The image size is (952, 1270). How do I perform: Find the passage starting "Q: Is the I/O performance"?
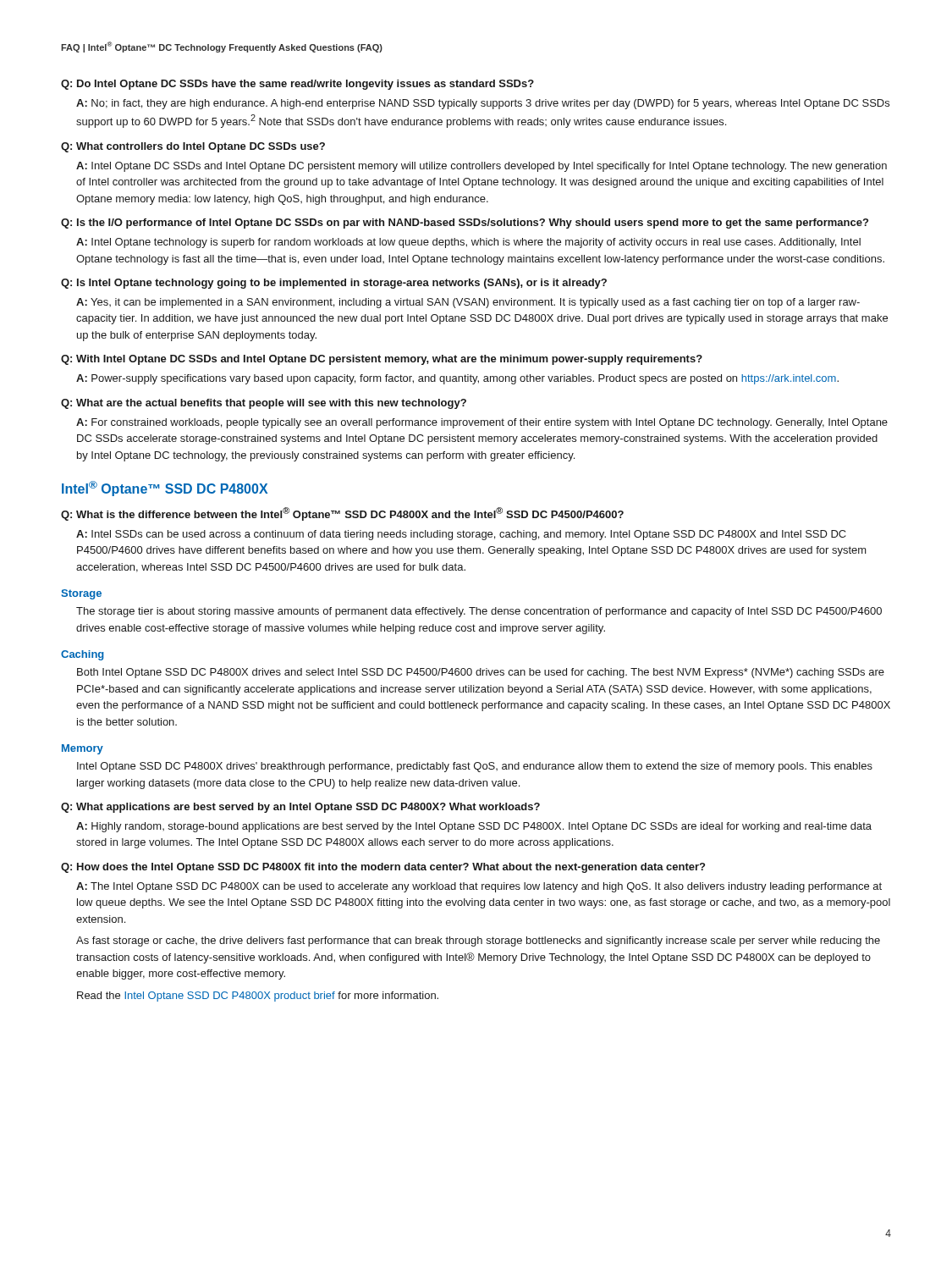[476, 241]
